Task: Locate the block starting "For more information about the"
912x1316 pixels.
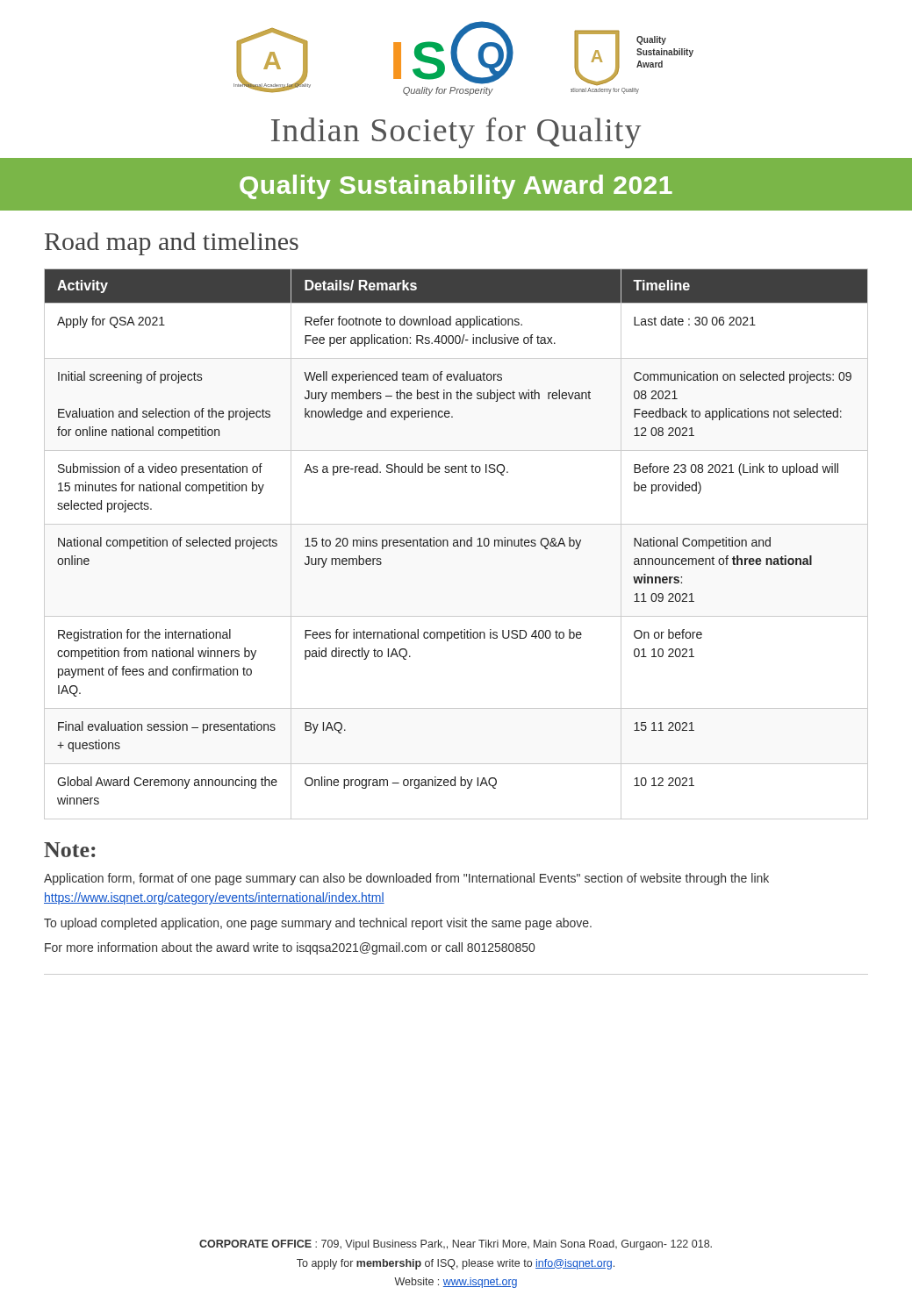Action: pyautogui.click(x=290, y=948)
